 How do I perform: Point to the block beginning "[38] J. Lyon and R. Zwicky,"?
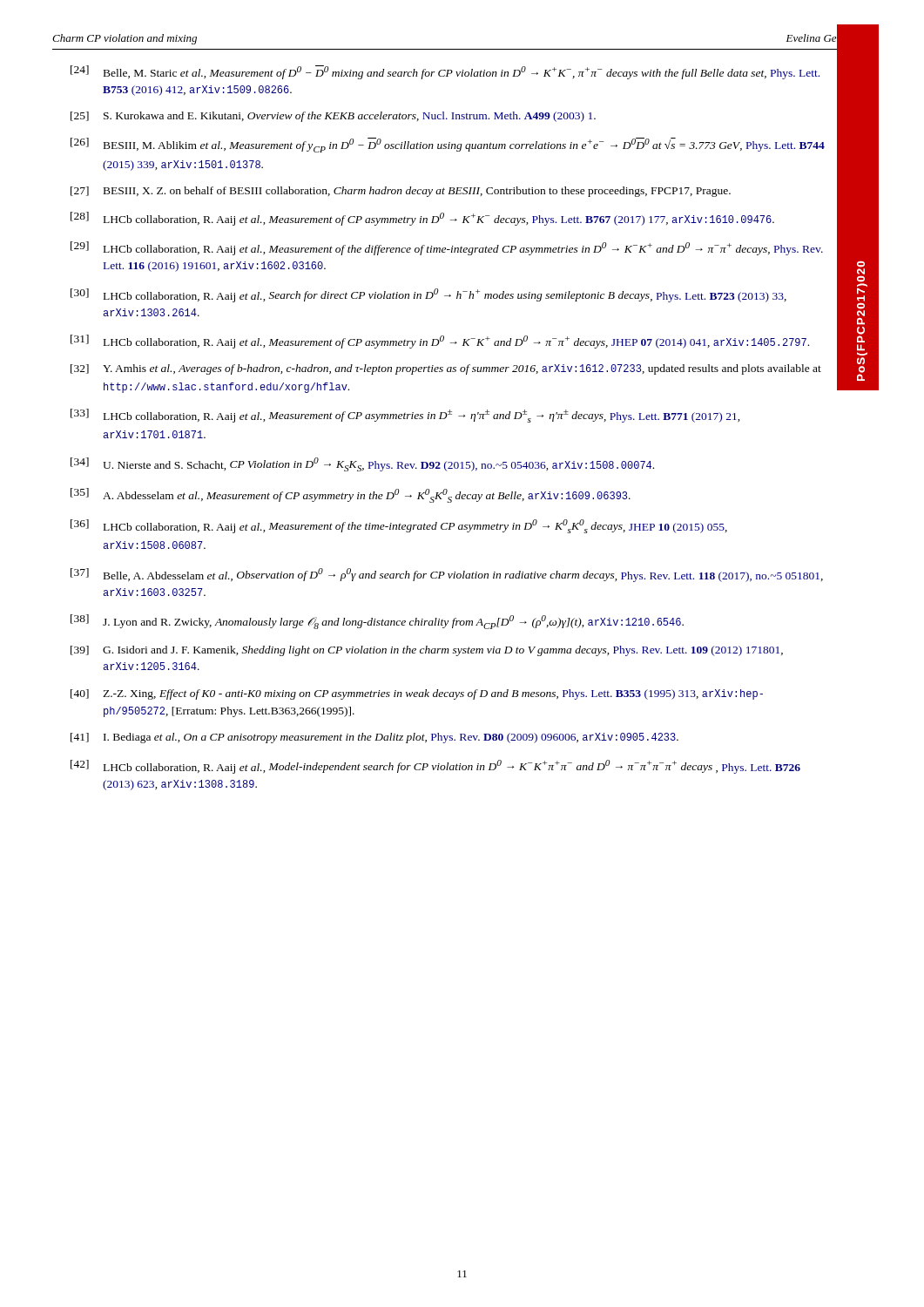[449, 621]
